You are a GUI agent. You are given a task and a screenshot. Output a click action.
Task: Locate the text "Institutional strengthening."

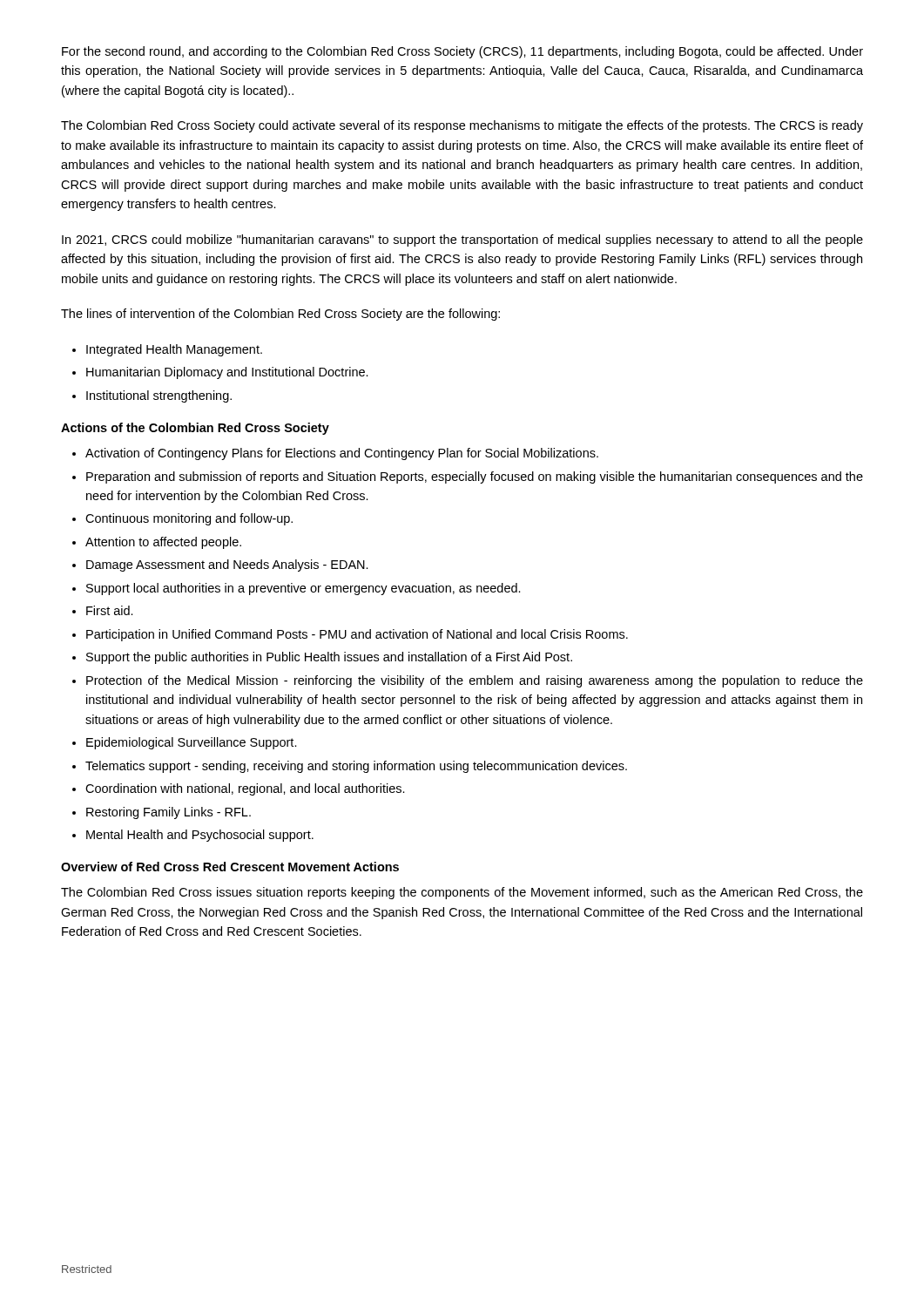point(159,395)
